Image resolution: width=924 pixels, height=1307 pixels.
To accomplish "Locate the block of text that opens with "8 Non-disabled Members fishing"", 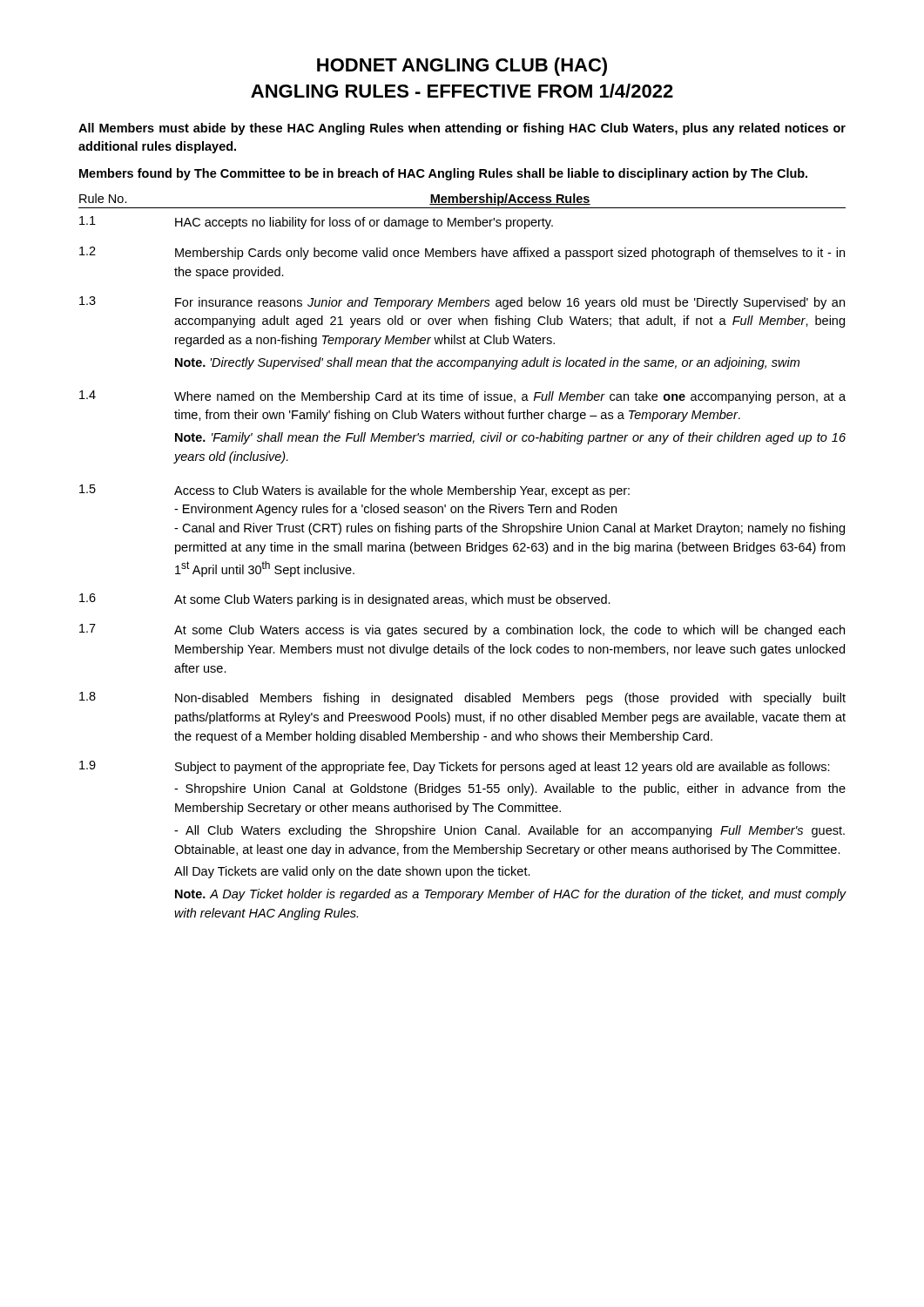I will tap(462, 718).
